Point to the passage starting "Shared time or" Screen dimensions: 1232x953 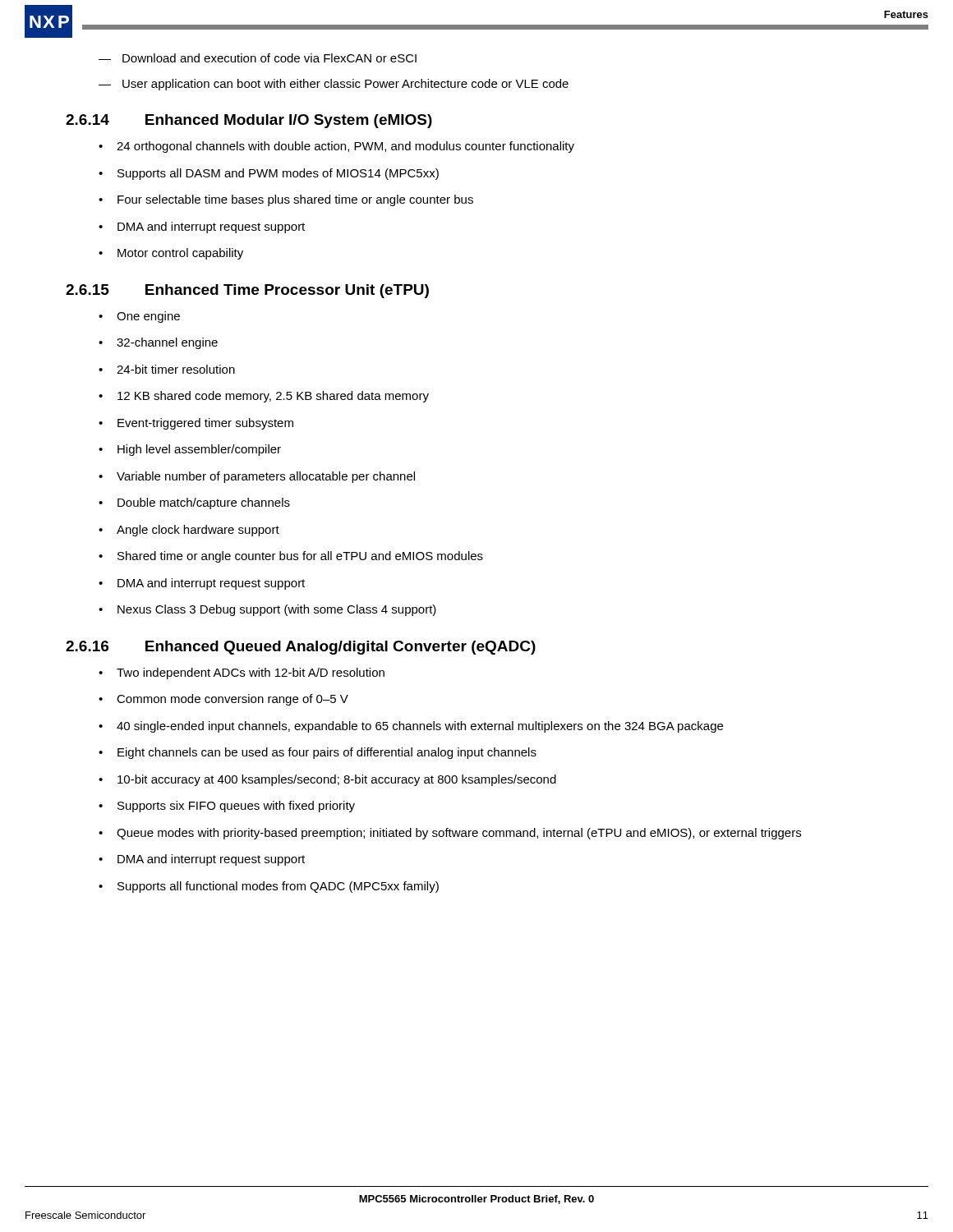291,557
